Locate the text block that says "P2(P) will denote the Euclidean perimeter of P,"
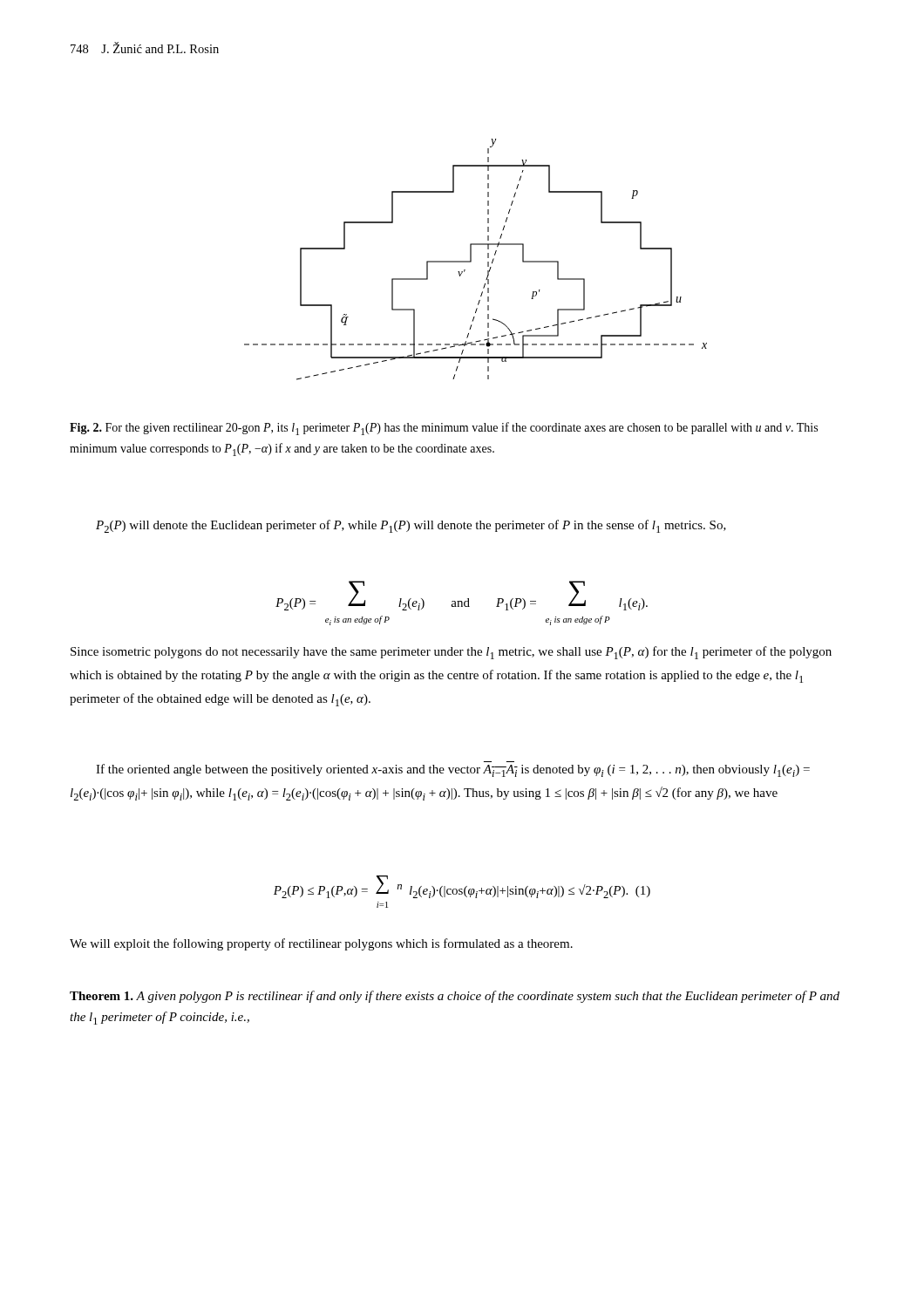924x1308 pixels. coord(411,527)
